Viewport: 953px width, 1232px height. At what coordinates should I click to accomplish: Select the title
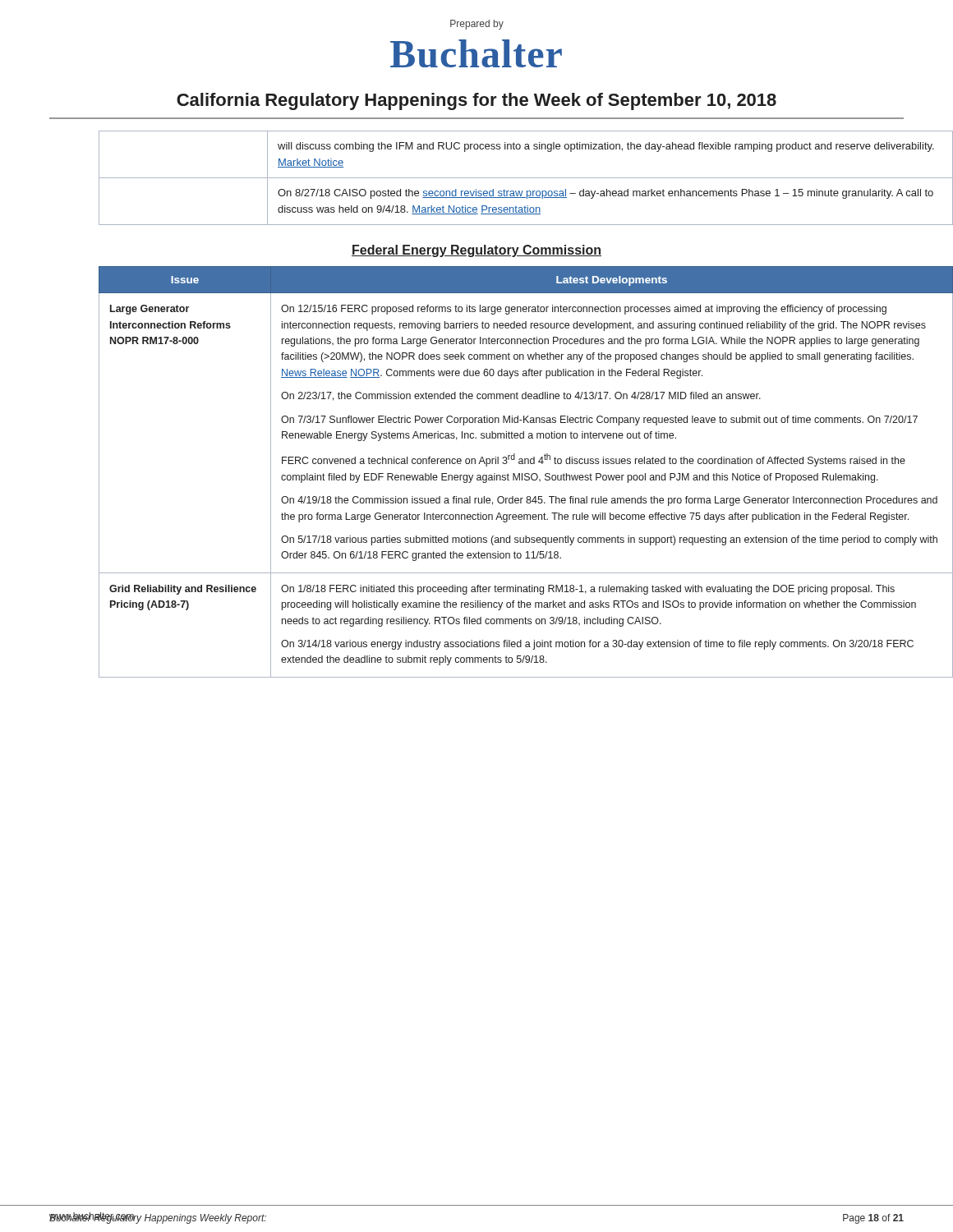476,100
